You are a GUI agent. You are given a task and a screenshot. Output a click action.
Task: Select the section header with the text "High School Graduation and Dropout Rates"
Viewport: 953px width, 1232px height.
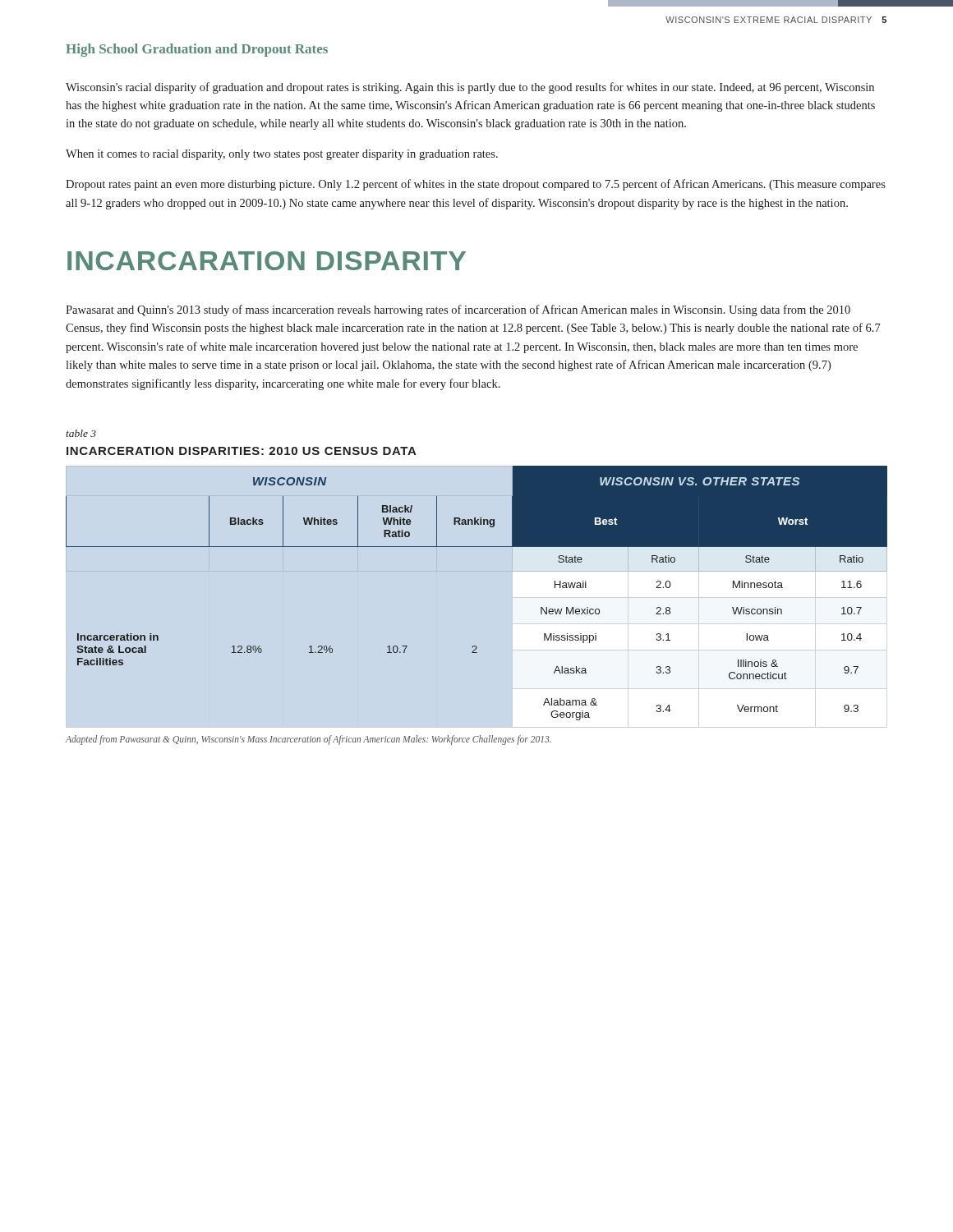pos(197,49)
